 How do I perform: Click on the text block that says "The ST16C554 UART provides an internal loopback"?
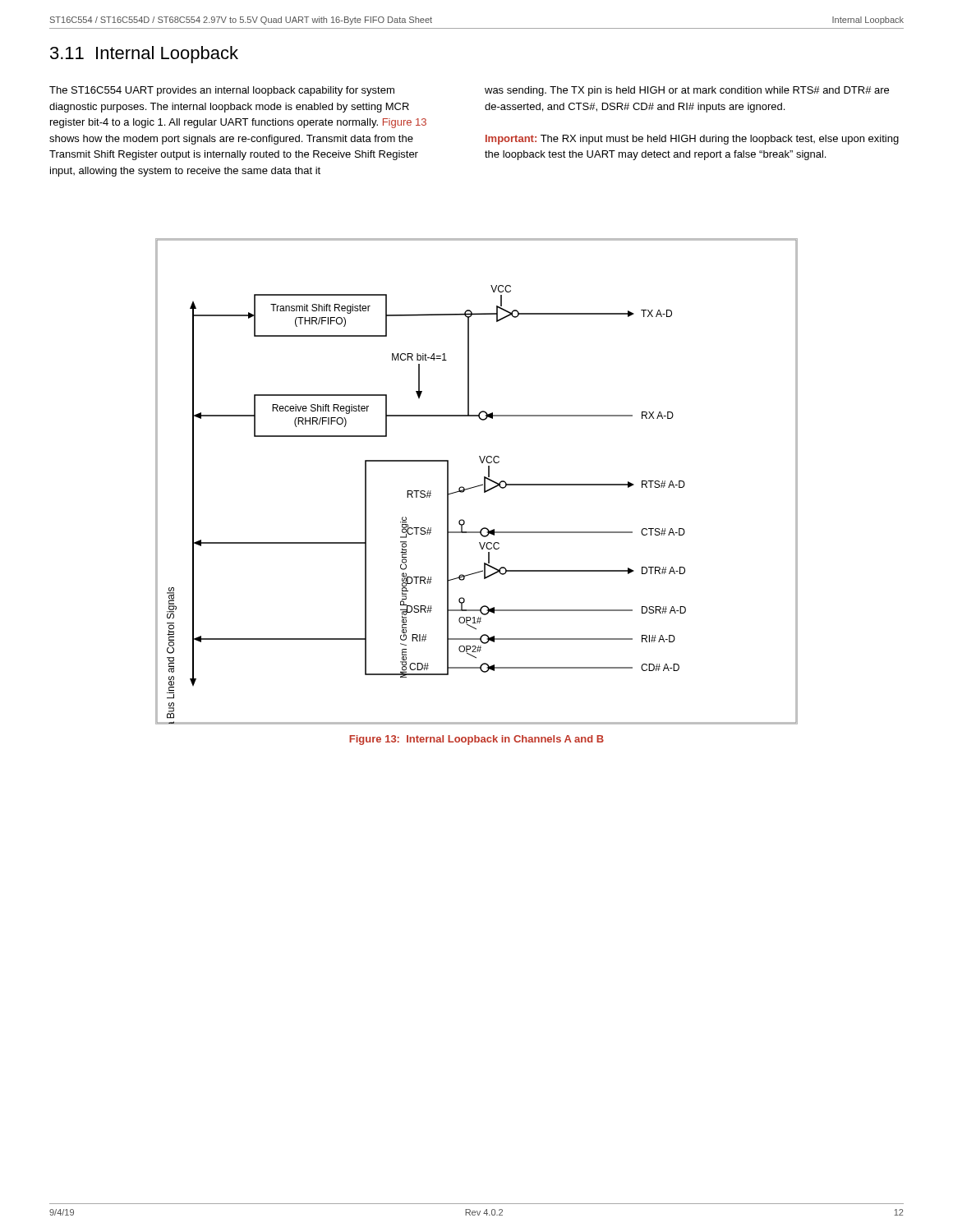(x=238, y=130)
